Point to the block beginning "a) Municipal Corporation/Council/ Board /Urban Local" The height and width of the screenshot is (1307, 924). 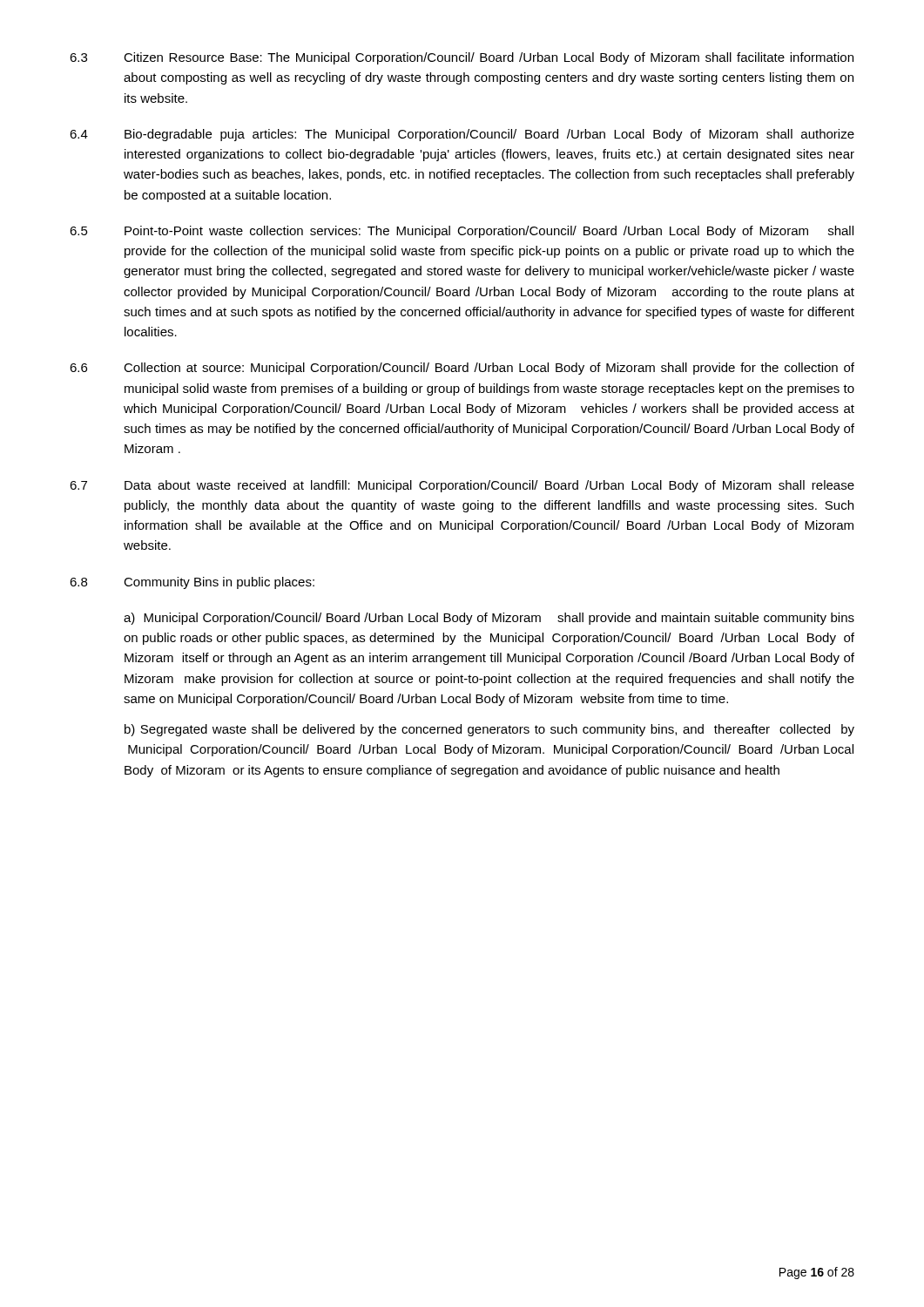coord(489,658)
